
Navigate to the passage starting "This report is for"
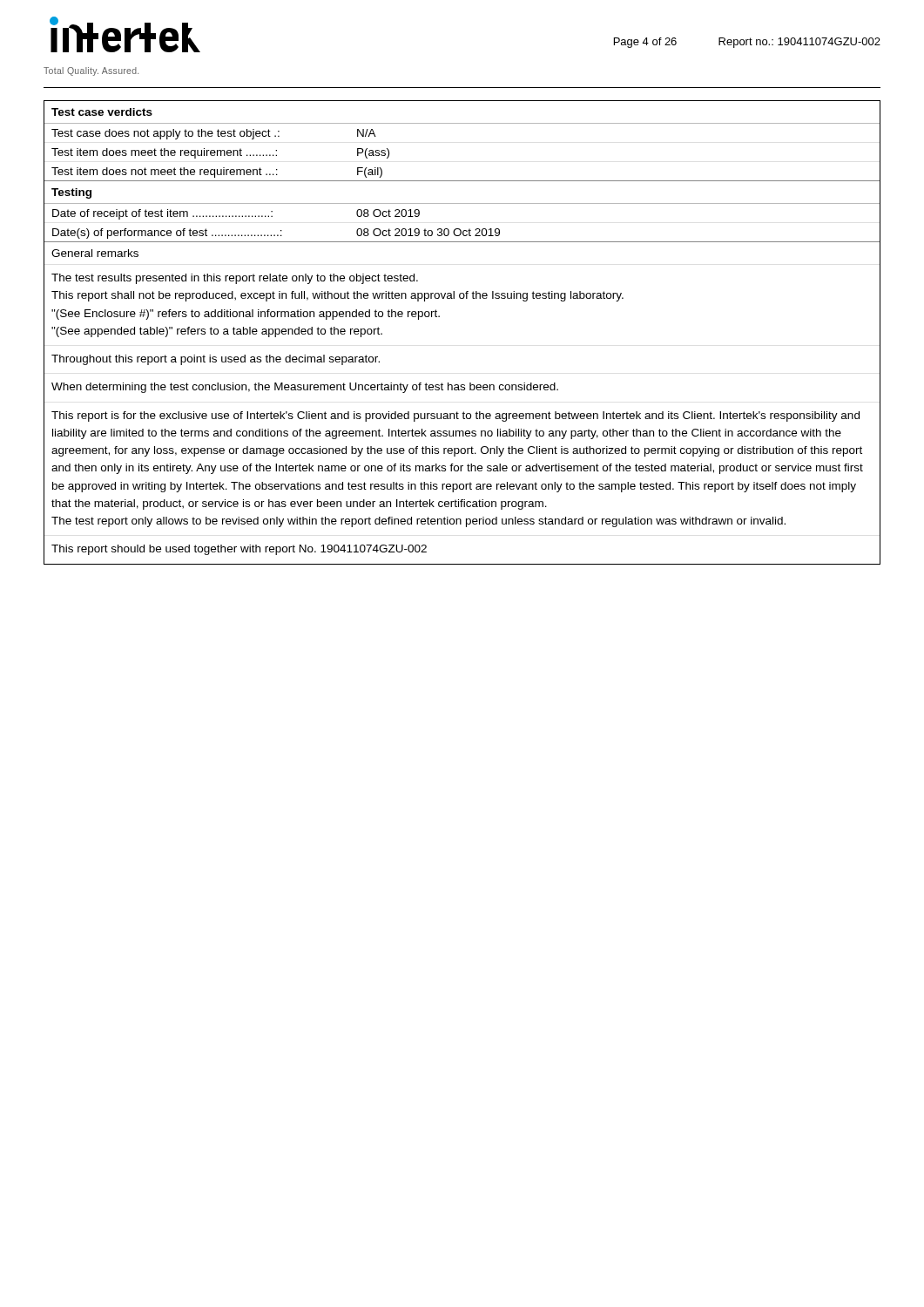pos(457,468)
